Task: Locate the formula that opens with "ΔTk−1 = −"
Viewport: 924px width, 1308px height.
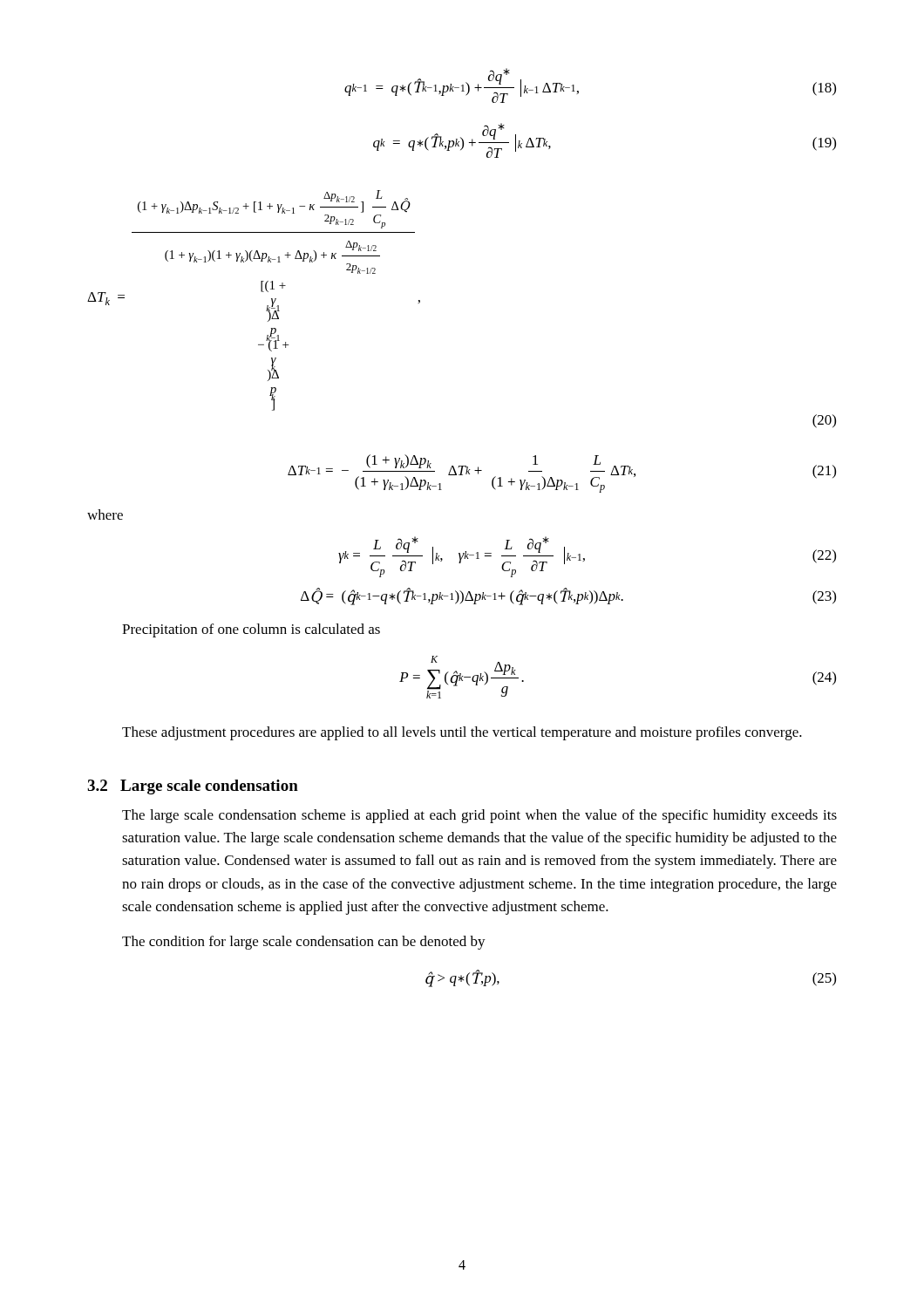Action: pyautogui.click(x=462, y=471)
